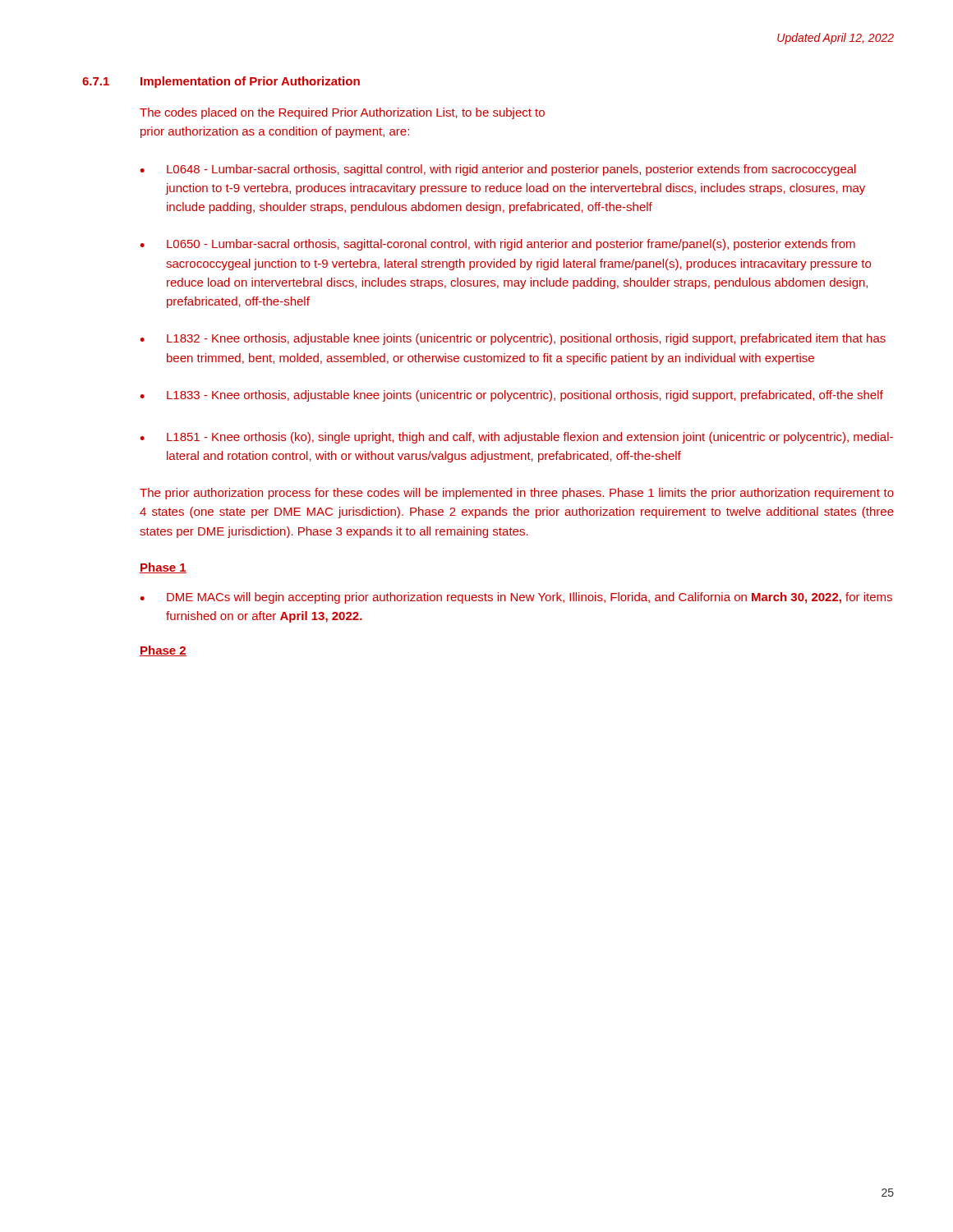Viewport: 953px width, 1232px height.
Task: Point to the region starting "6.7.1 Implementation of Prior"
Action: 221,81
